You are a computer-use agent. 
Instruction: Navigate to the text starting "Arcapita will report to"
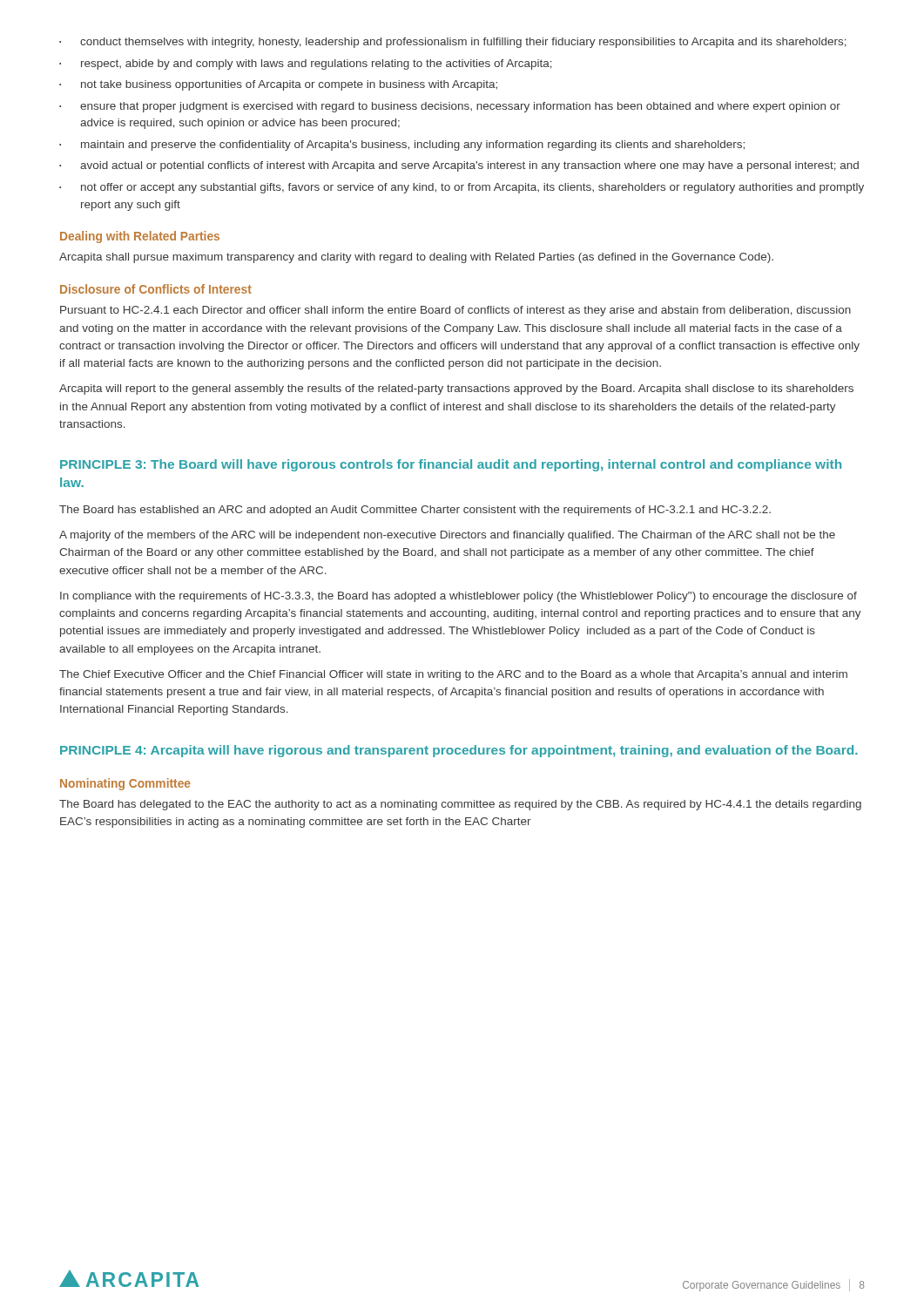(x=457, y=406)
